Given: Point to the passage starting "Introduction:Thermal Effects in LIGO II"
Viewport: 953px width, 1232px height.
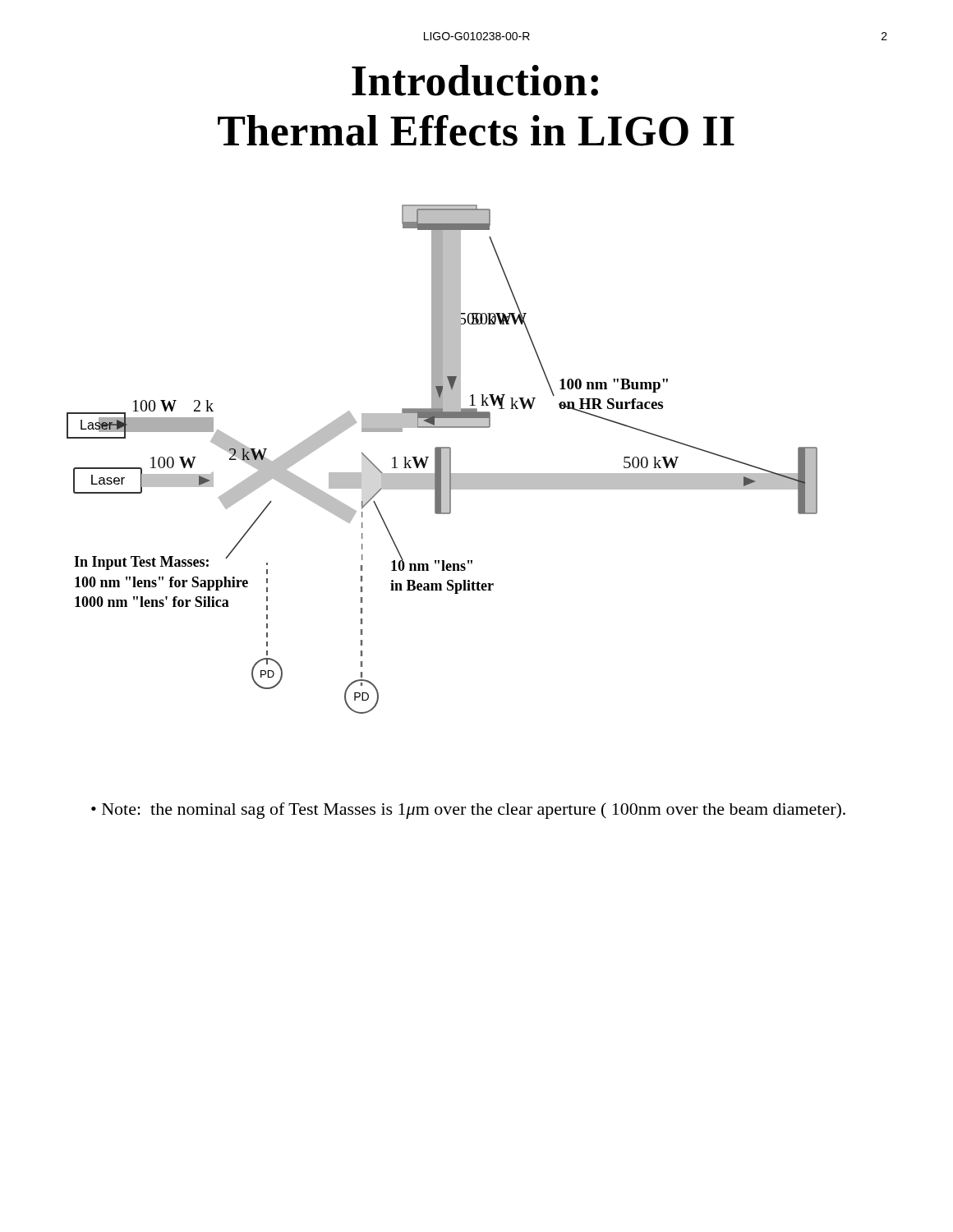Looking at the screenshot, I should pos(476,106).
